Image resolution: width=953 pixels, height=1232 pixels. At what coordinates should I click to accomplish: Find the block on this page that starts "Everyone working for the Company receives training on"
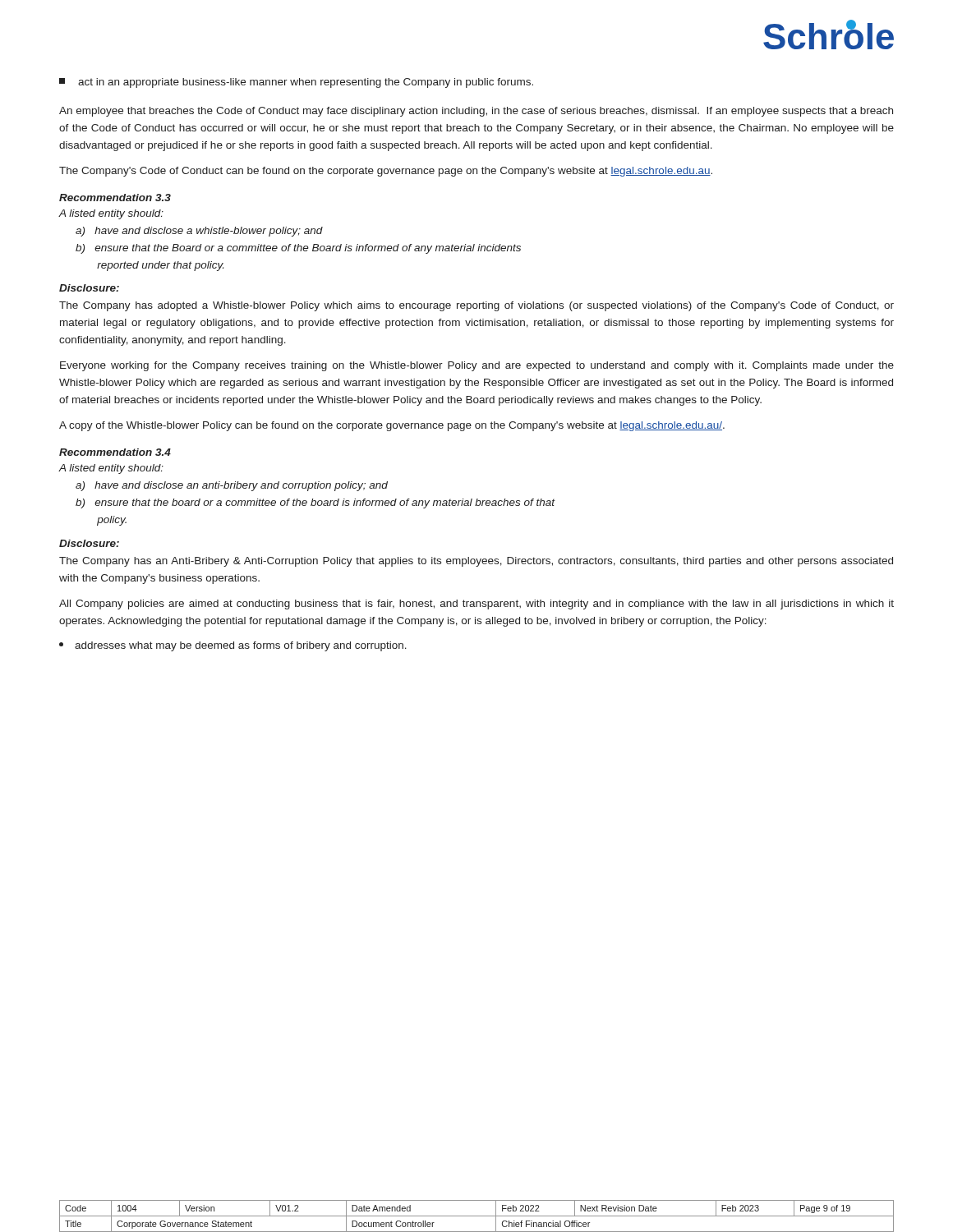(x=476, y=382)
